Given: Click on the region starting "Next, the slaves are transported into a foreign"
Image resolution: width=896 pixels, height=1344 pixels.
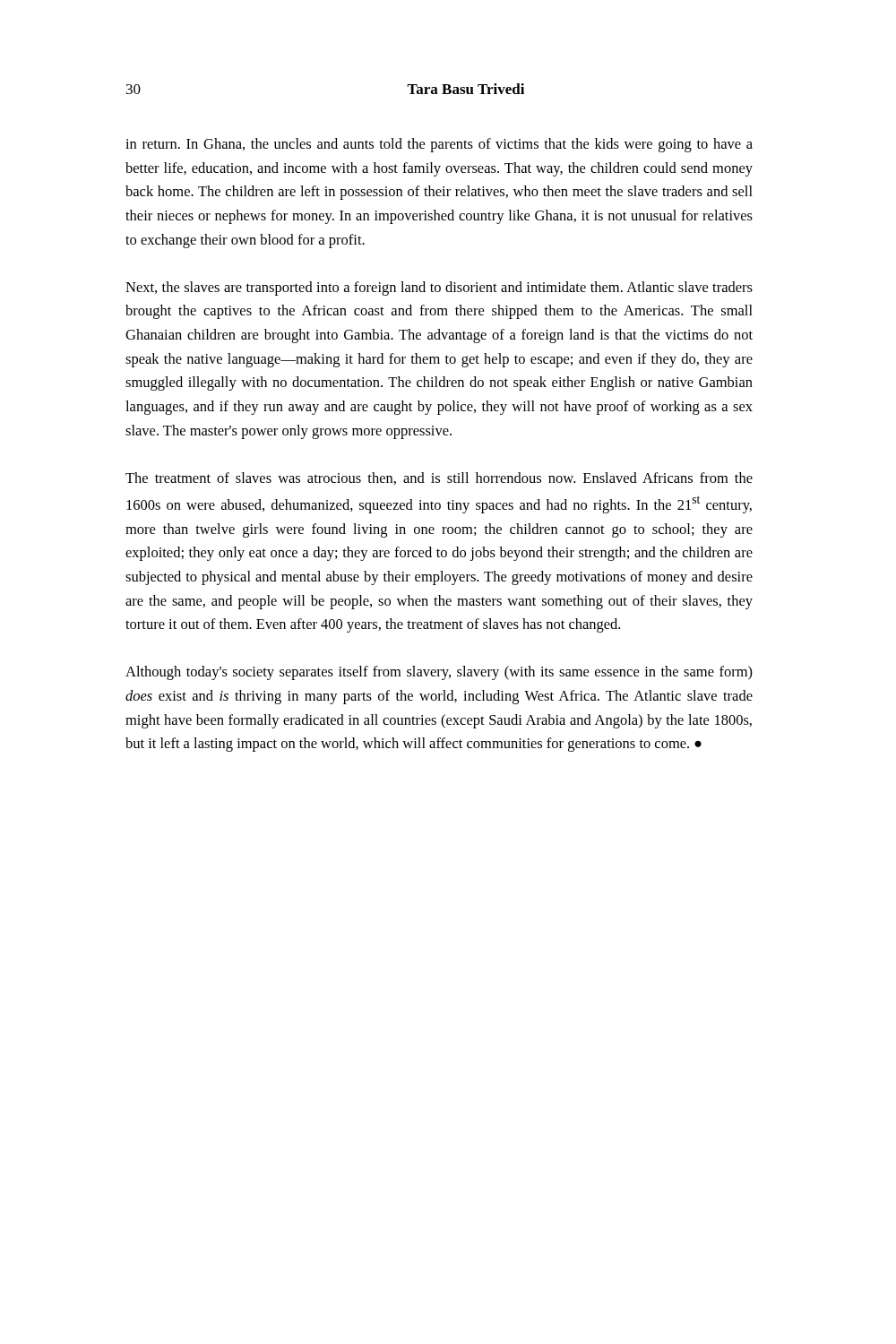Looking at the screenshot, I should pos(439,359).
